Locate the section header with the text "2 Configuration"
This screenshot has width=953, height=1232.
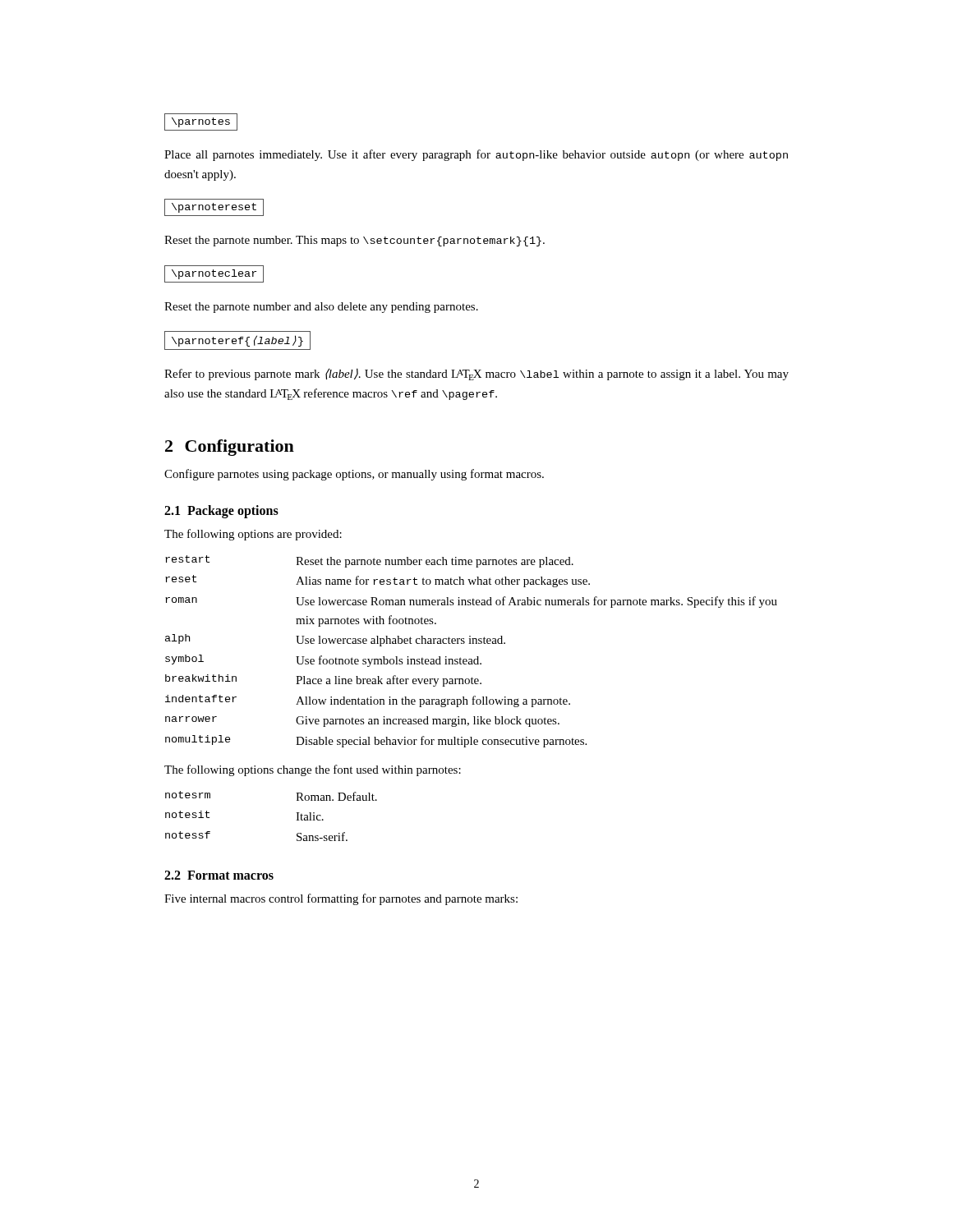pos(229,446)
